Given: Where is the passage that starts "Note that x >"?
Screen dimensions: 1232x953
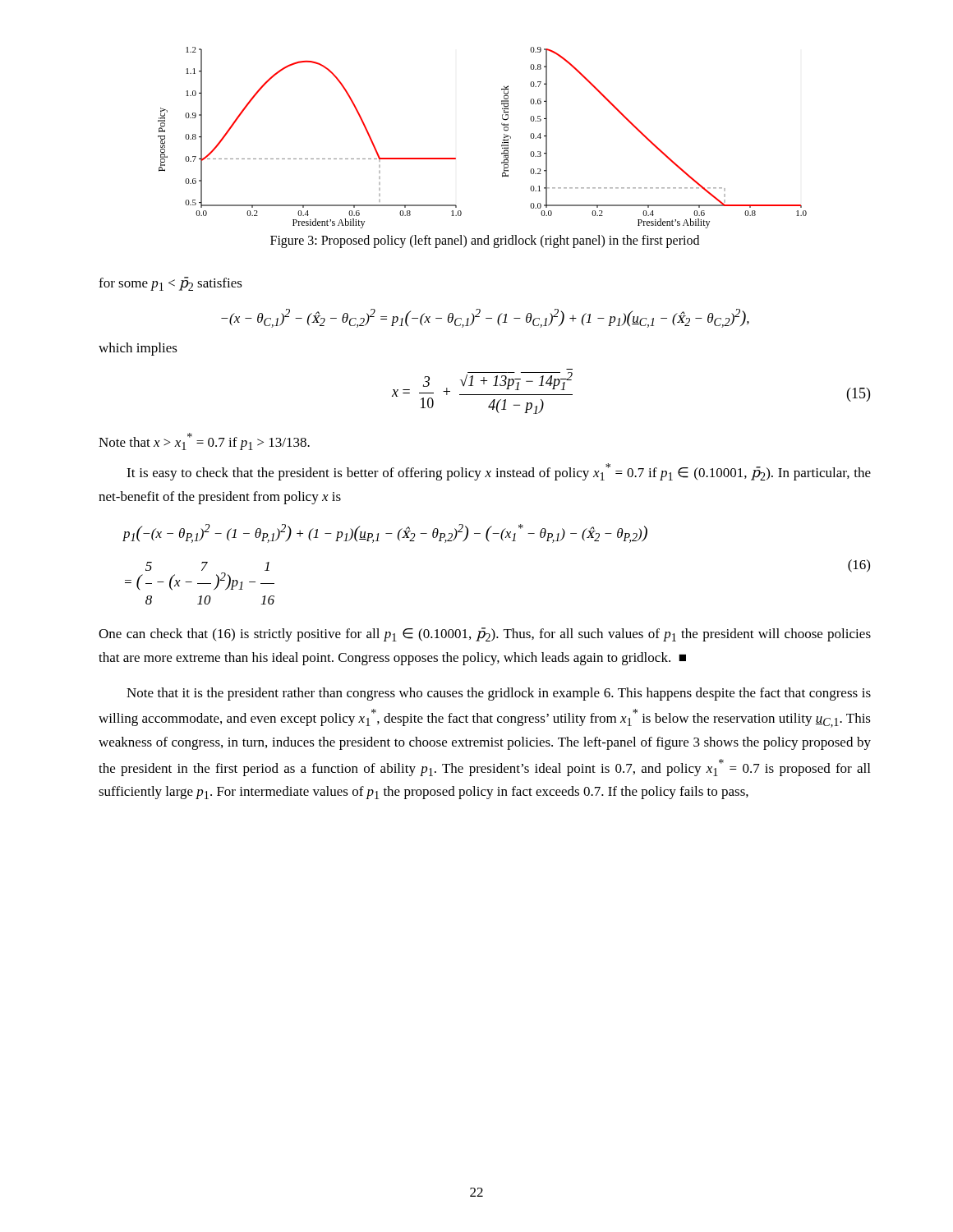Looking at the screenshot, I should [204, 441].
